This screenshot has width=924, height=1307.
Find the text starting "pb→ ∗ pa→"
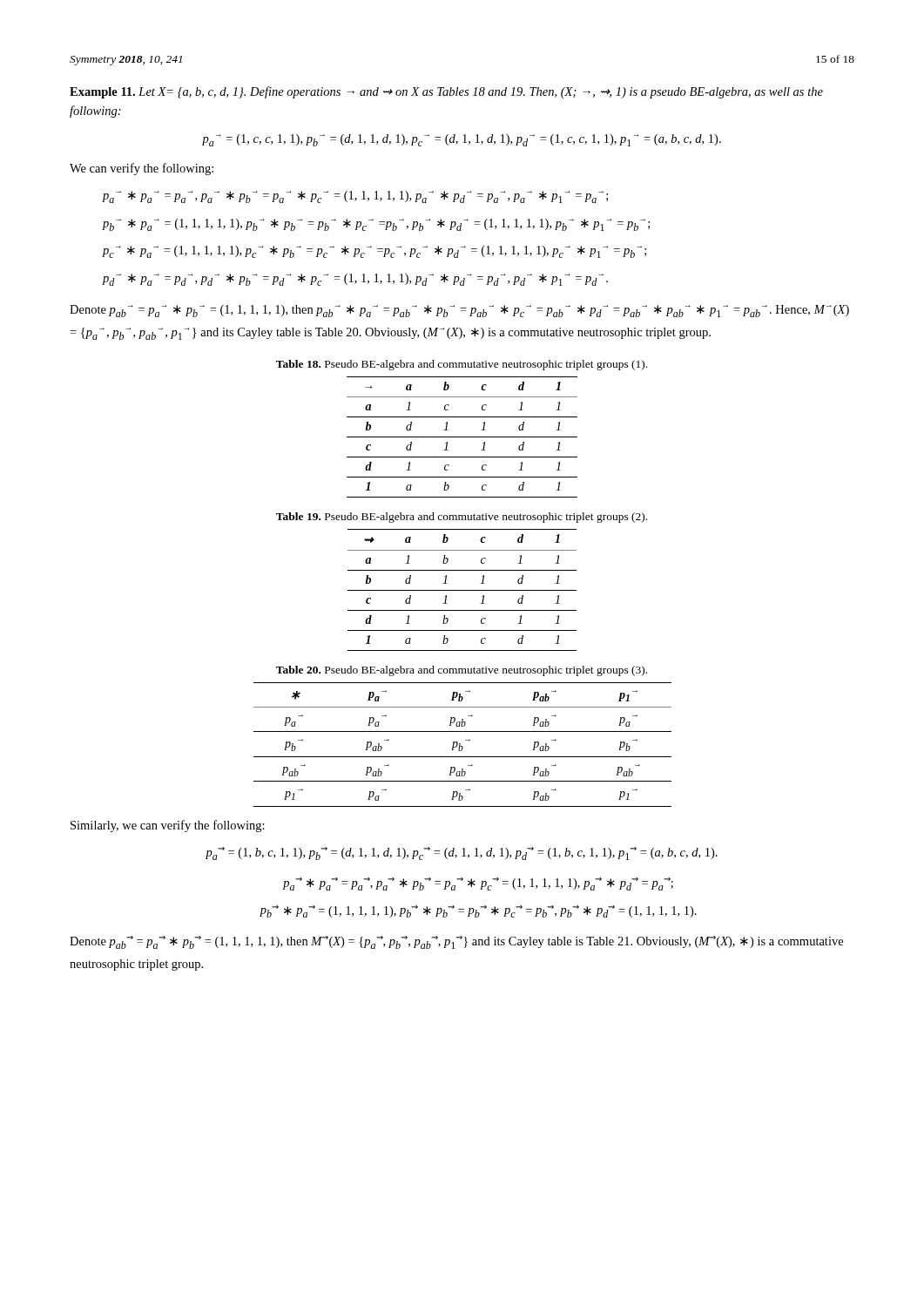(x=377, y=224)
